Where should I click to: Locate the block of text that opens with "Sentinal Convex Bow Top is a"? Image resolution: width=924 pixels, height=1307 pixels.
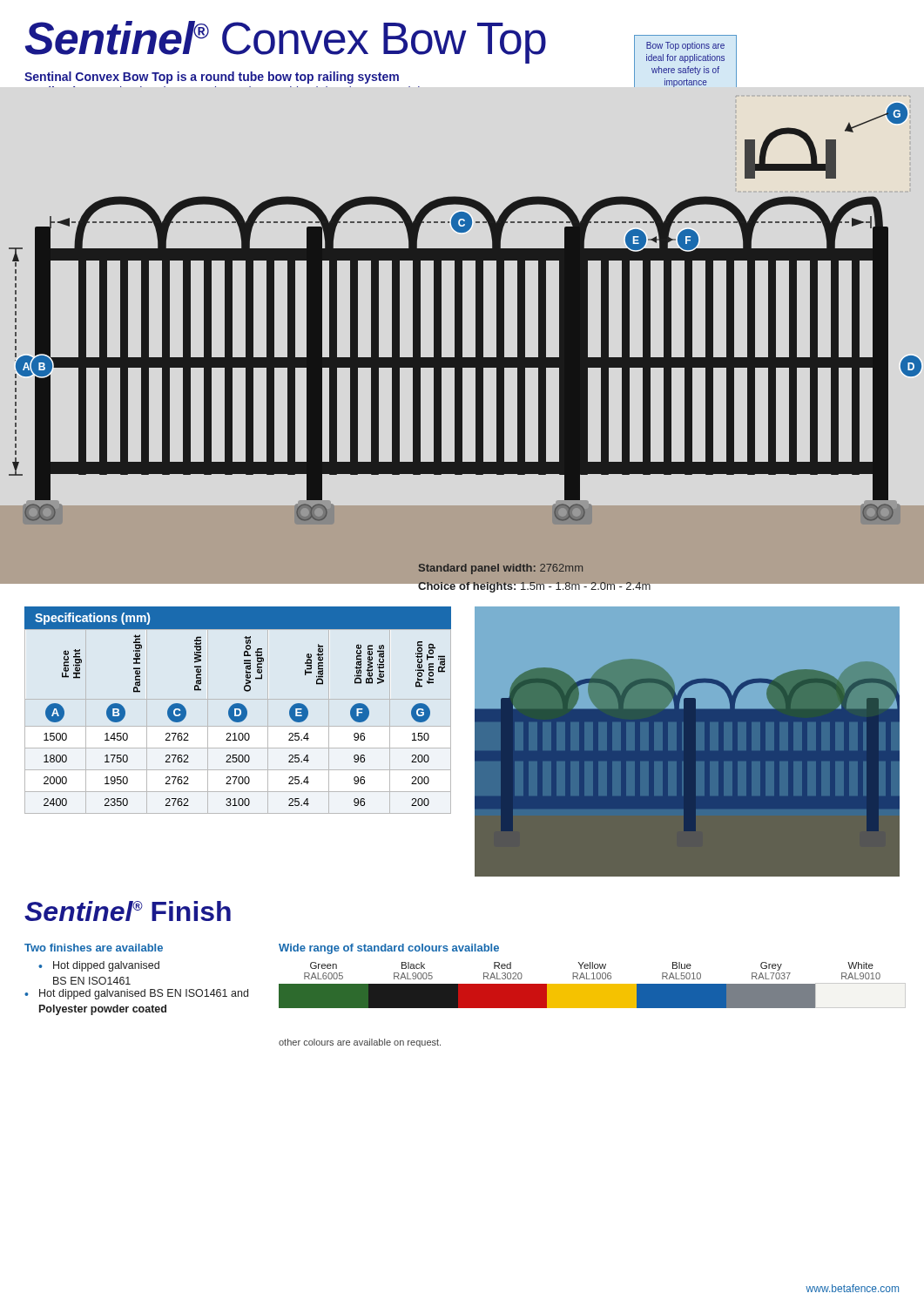212,77
